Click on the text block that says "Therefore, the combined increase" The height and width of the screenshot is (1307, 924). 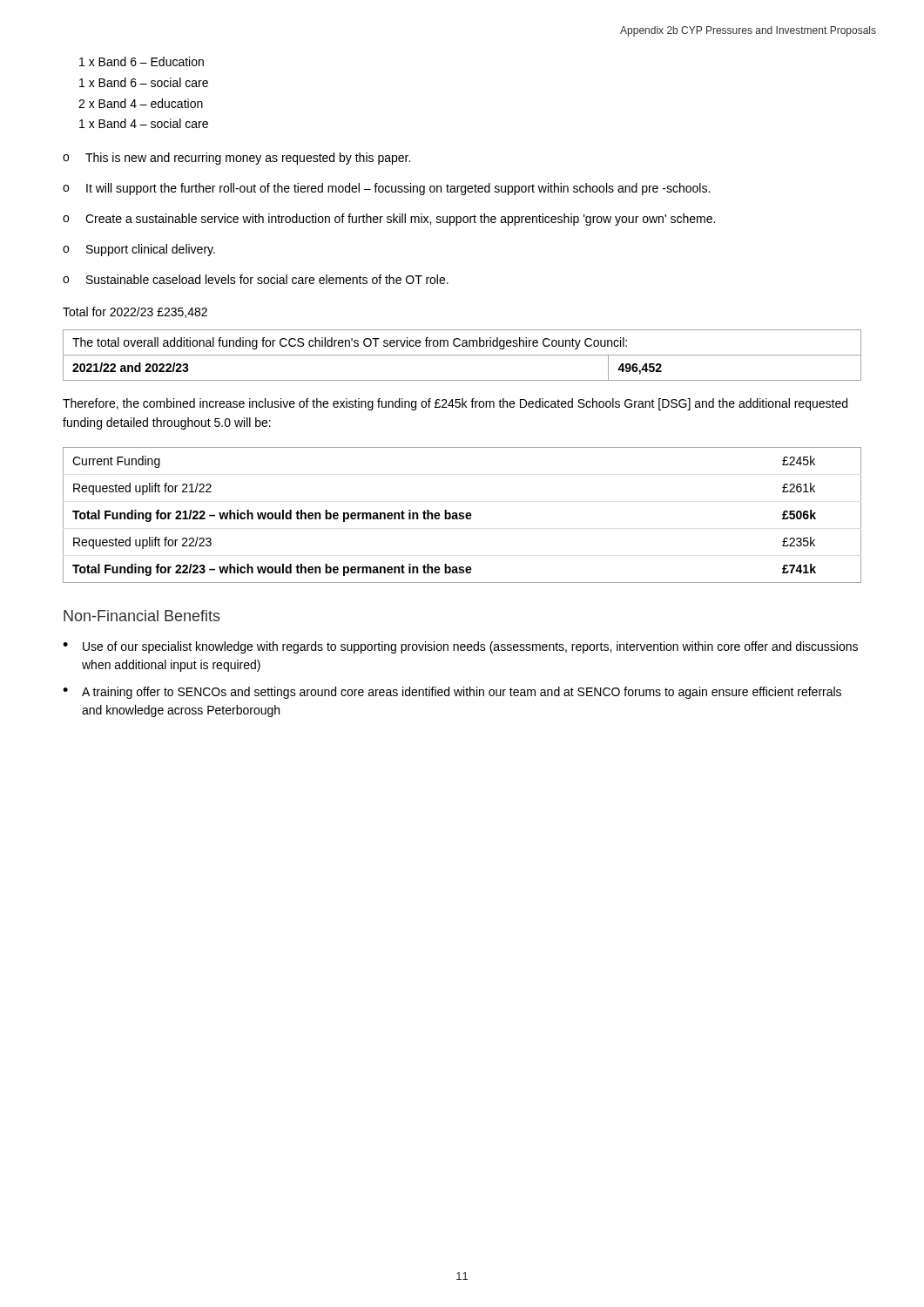tap(455, 413)
